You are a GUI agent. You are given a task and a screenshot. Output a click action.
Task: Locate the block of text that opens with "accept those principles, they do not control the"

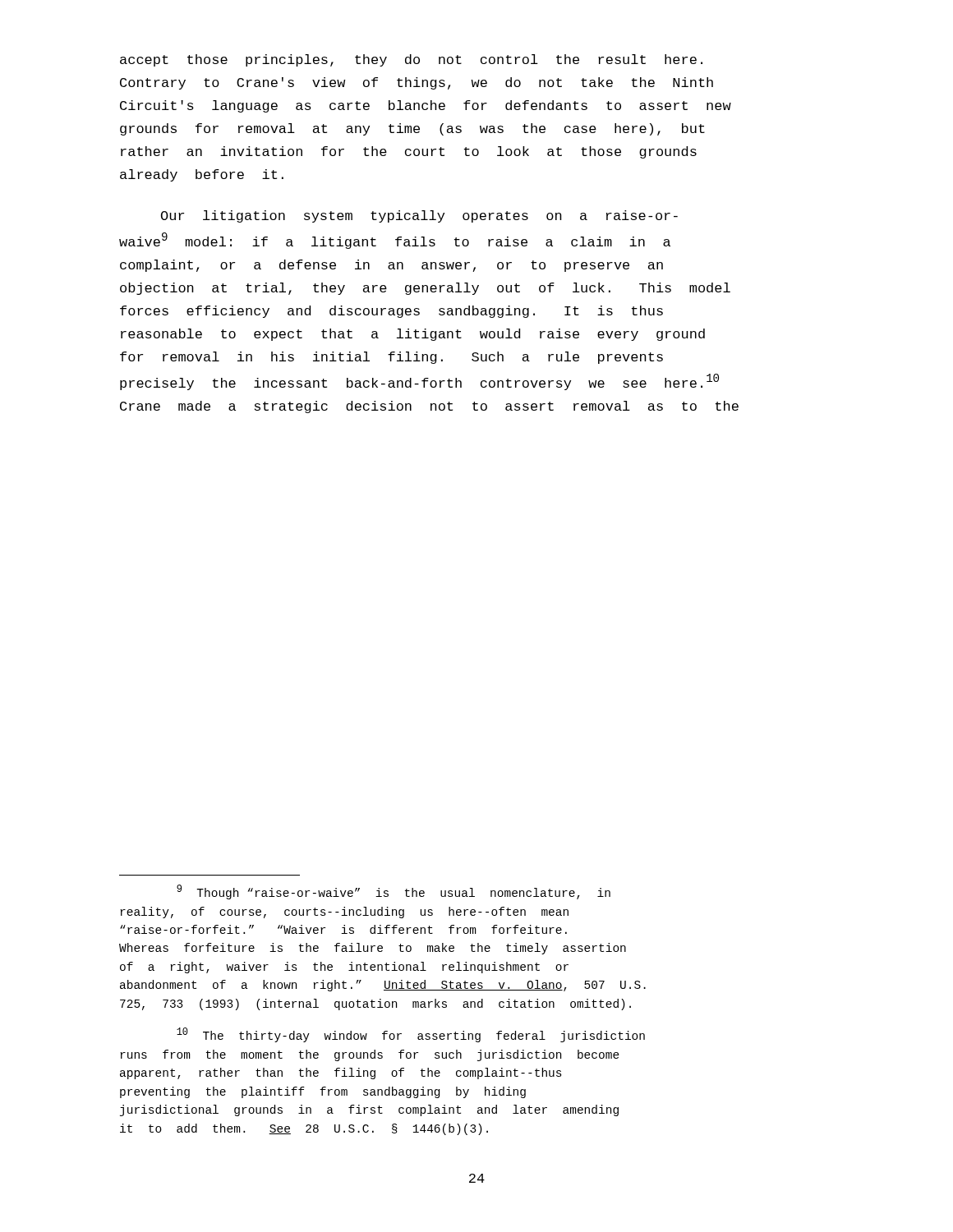pyautogui.click(x=425, y=118)
